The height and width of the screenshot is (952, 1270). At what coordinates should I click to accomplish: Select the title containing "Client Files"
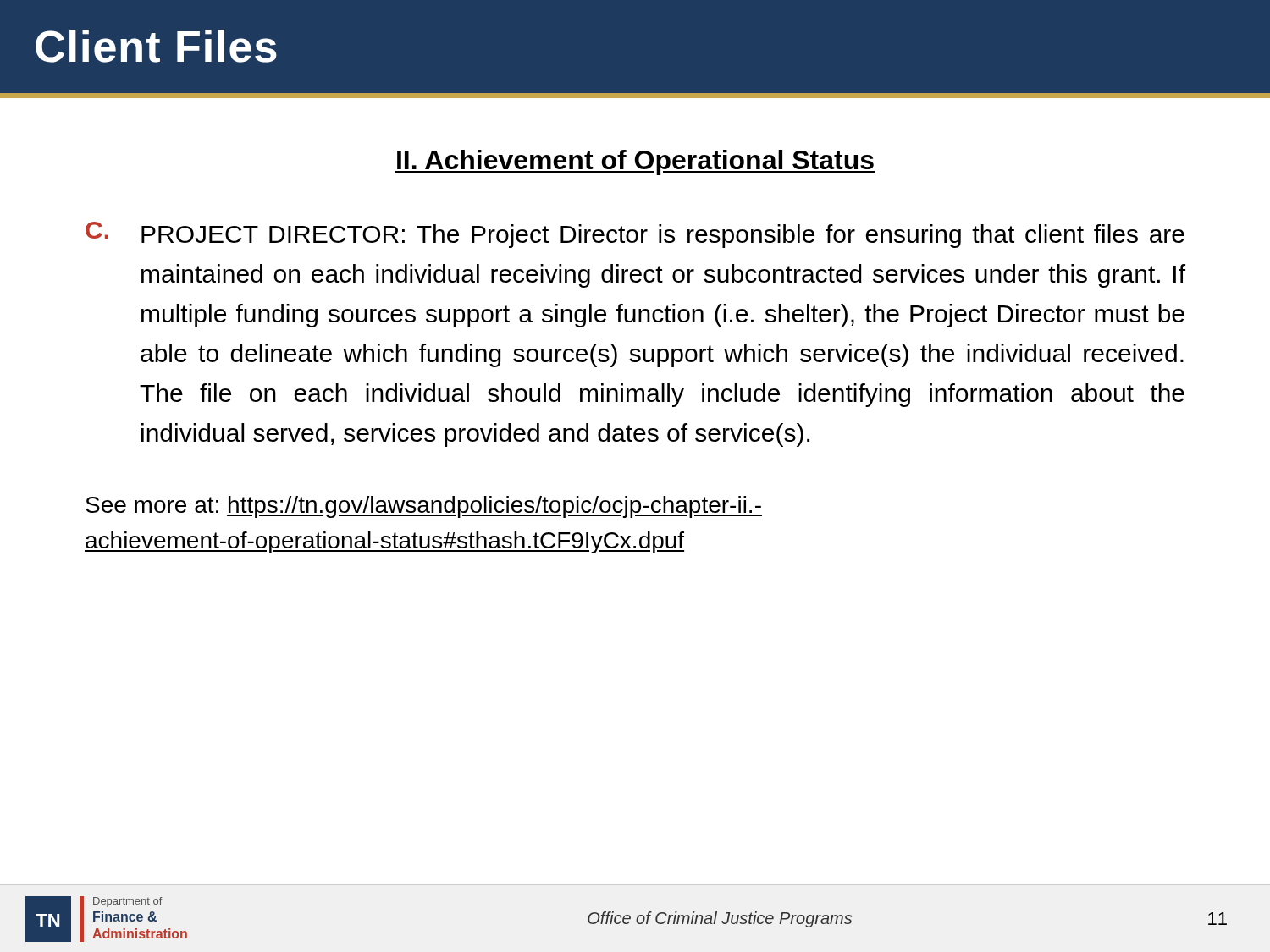pos(156,47)
